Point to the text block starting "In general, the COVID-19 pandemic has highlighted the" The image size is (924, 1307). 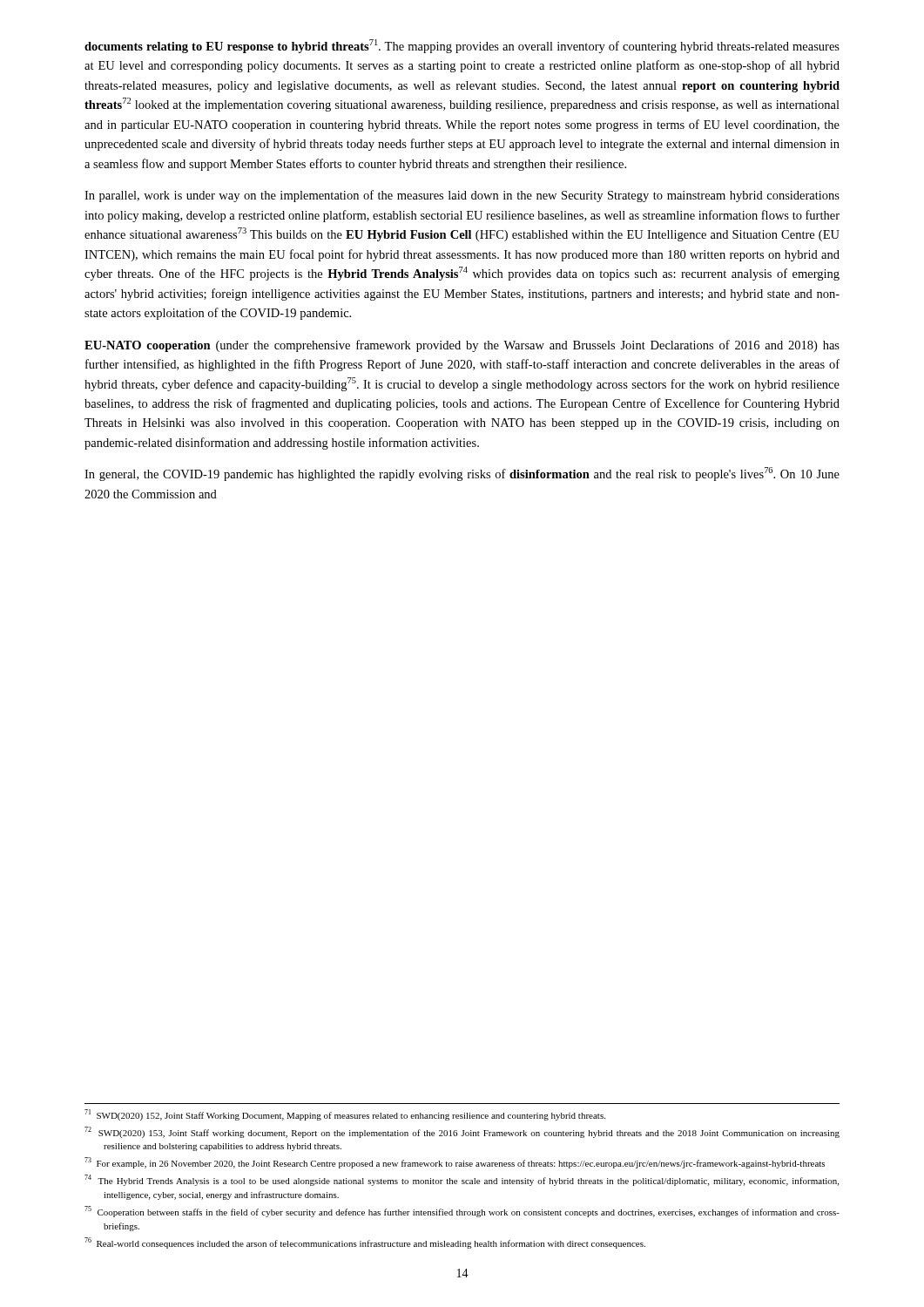pos(462,483)
